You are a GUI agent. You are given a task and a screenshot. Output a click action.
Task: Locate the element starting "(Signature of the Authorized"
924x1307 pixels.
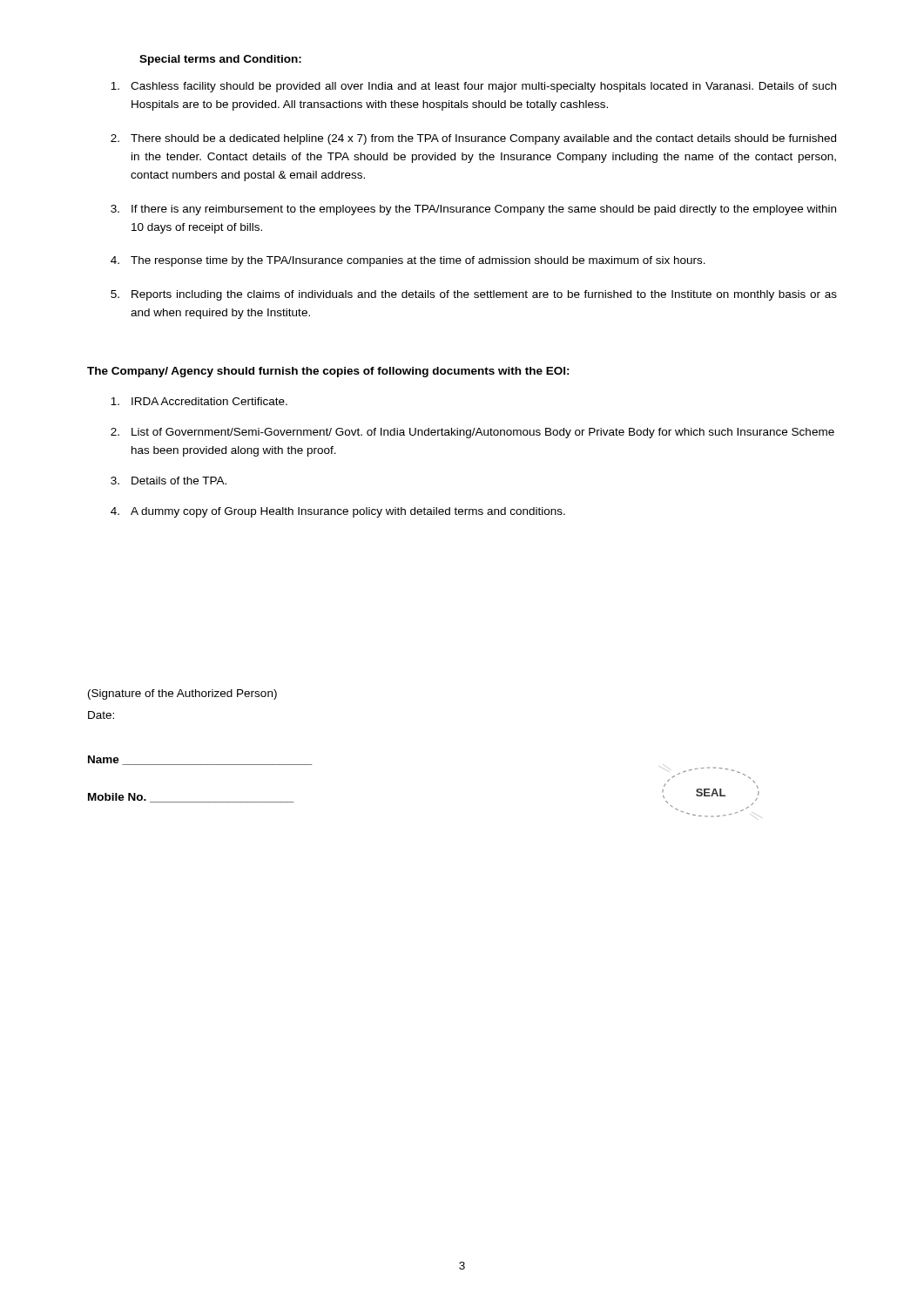tap(182, 693)
